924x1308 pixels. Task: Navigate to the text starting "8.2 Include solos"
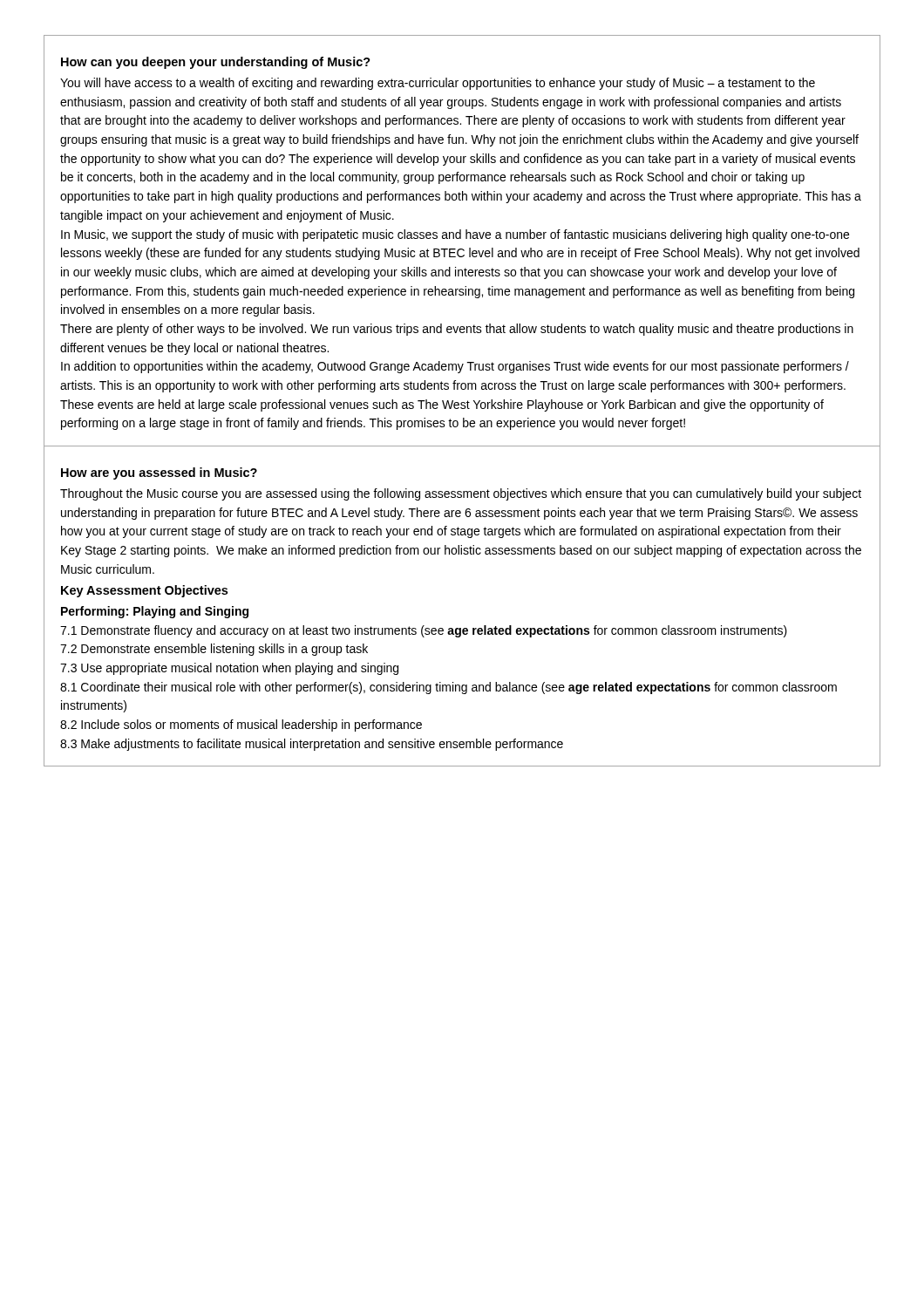241,726
